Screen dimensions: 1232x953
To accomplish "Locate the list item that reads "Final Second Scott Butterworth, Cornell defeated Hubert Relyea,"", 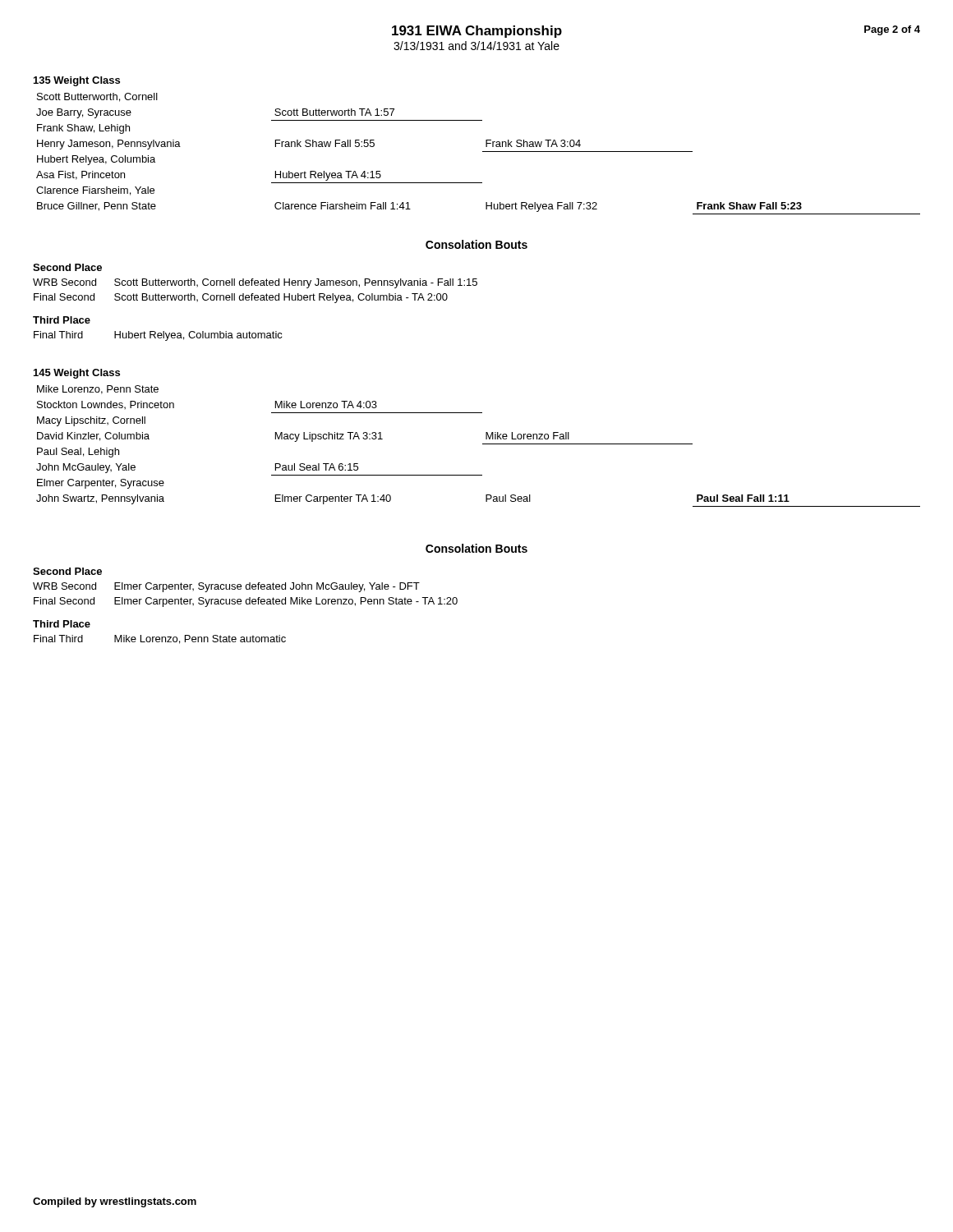I will pos(240,297).
